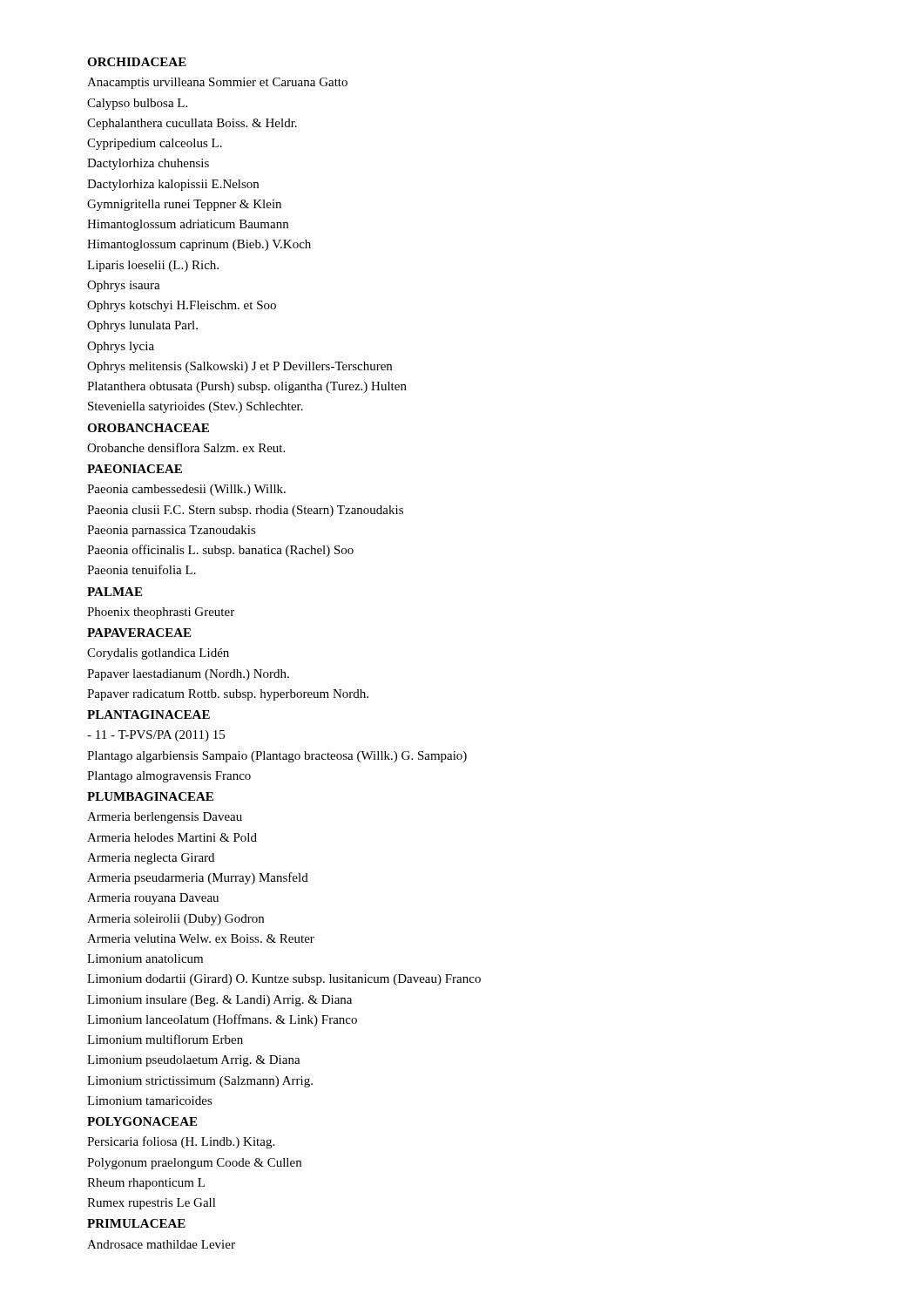Viewport: 924px width, 1307px height.
Task: Click on the list item with the text "Armeria pseudarmeria (Murray) Mansfeld"
Action: click(198, 877)
